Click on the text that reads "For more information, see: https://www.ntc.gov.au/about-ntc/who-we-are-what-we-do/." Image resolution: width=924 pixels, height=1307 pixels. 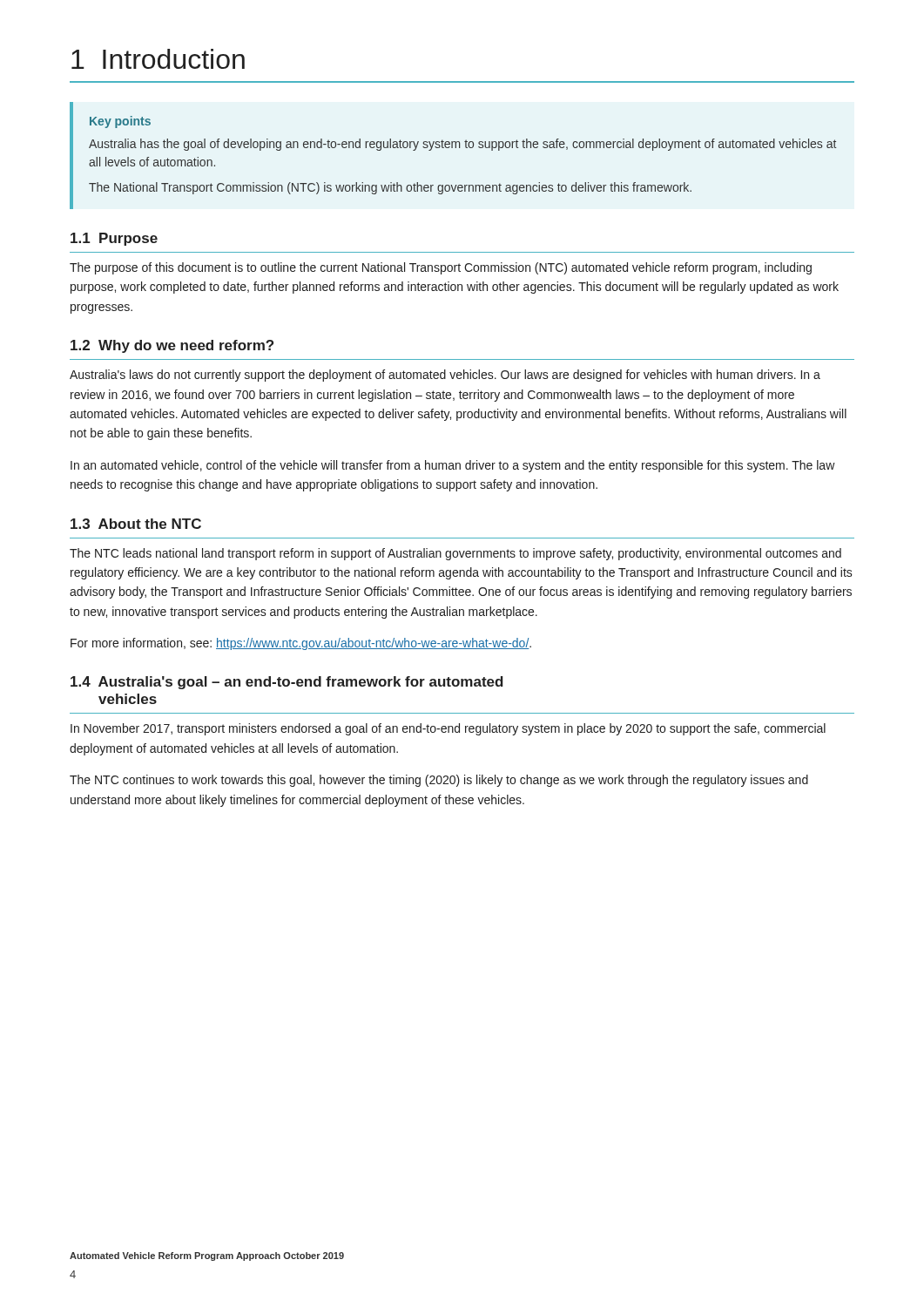click(462, 643)
